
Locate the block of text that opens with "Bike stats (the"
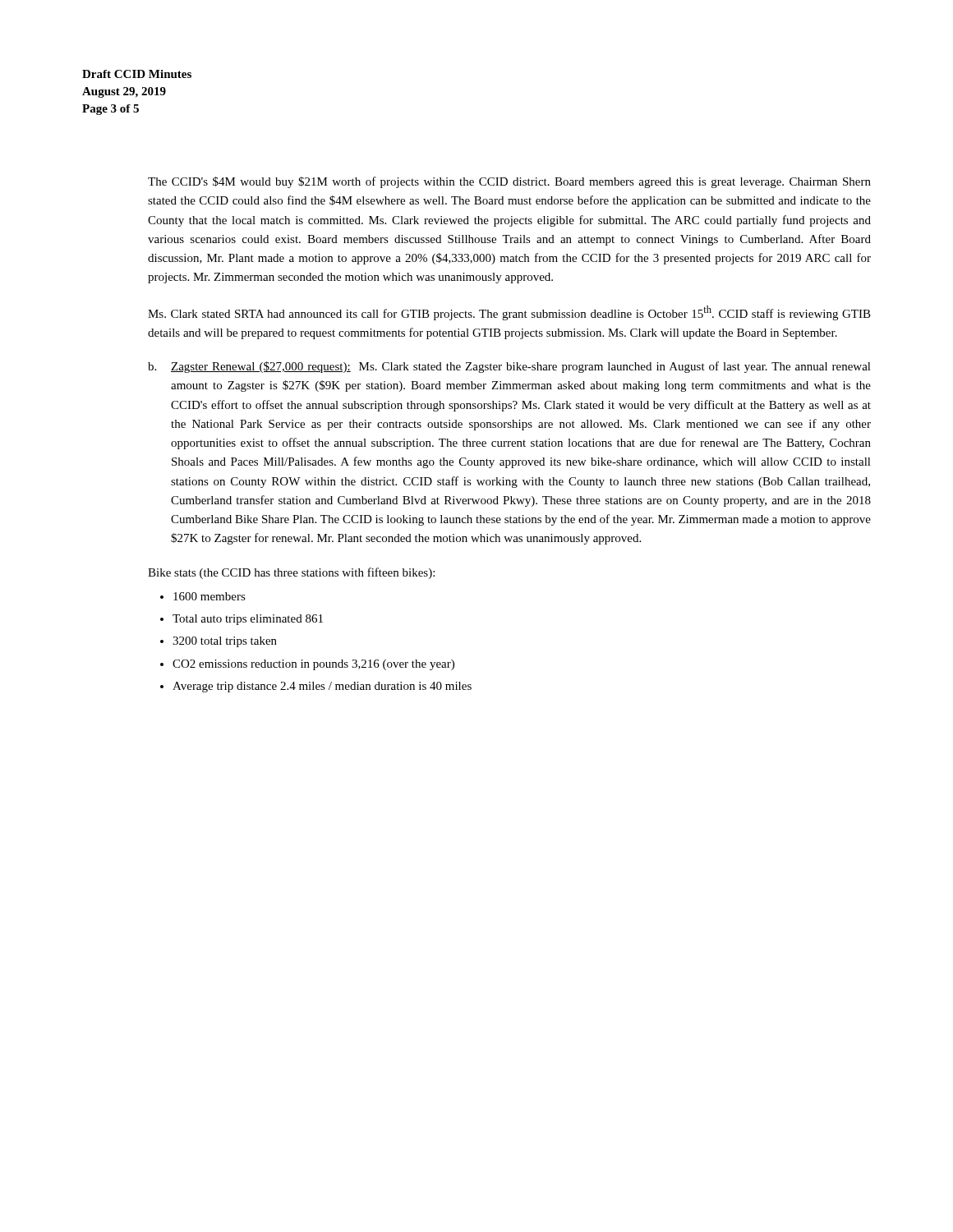[292, 572]
